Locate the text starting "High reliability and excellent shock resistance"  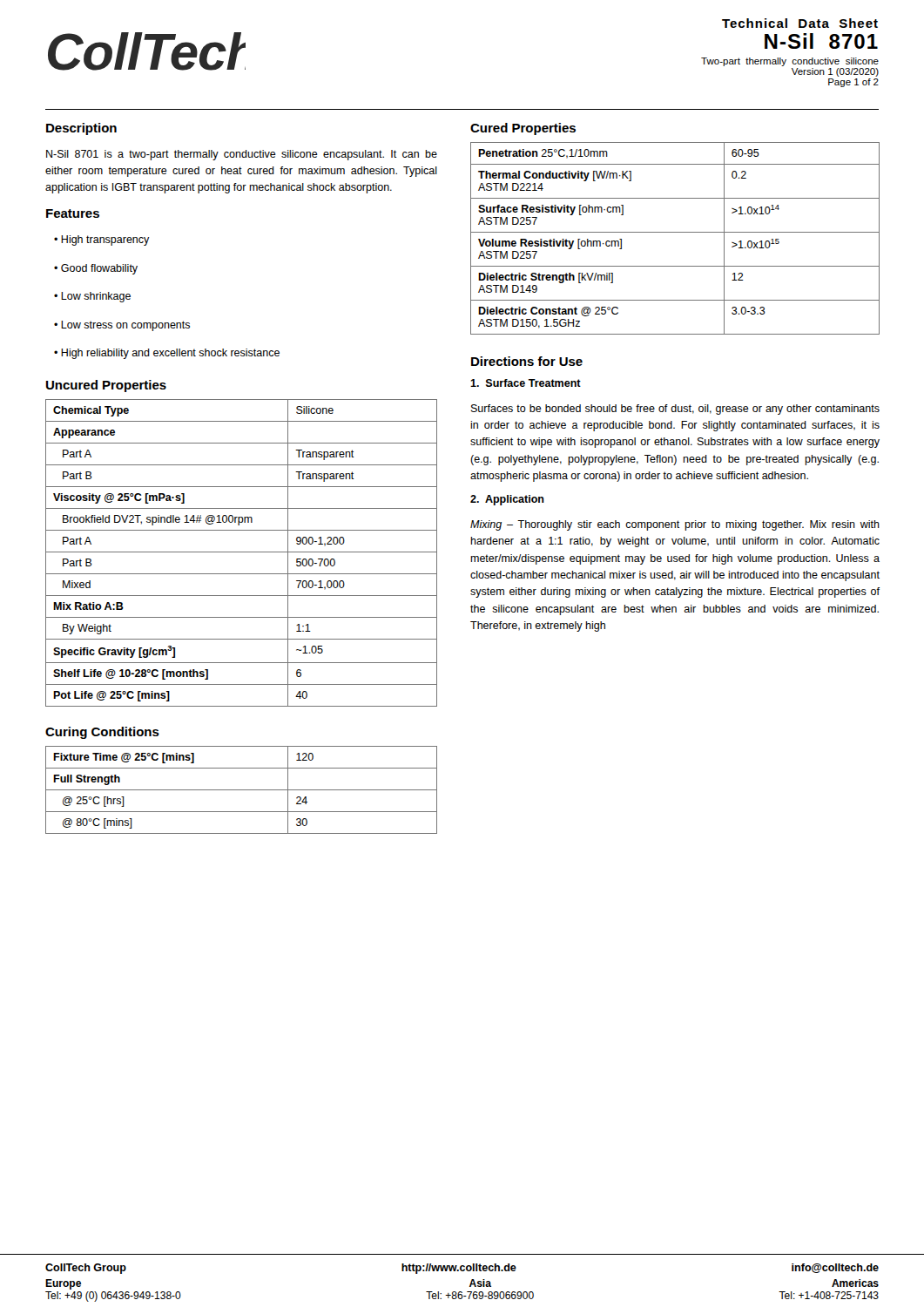(241, 353)
